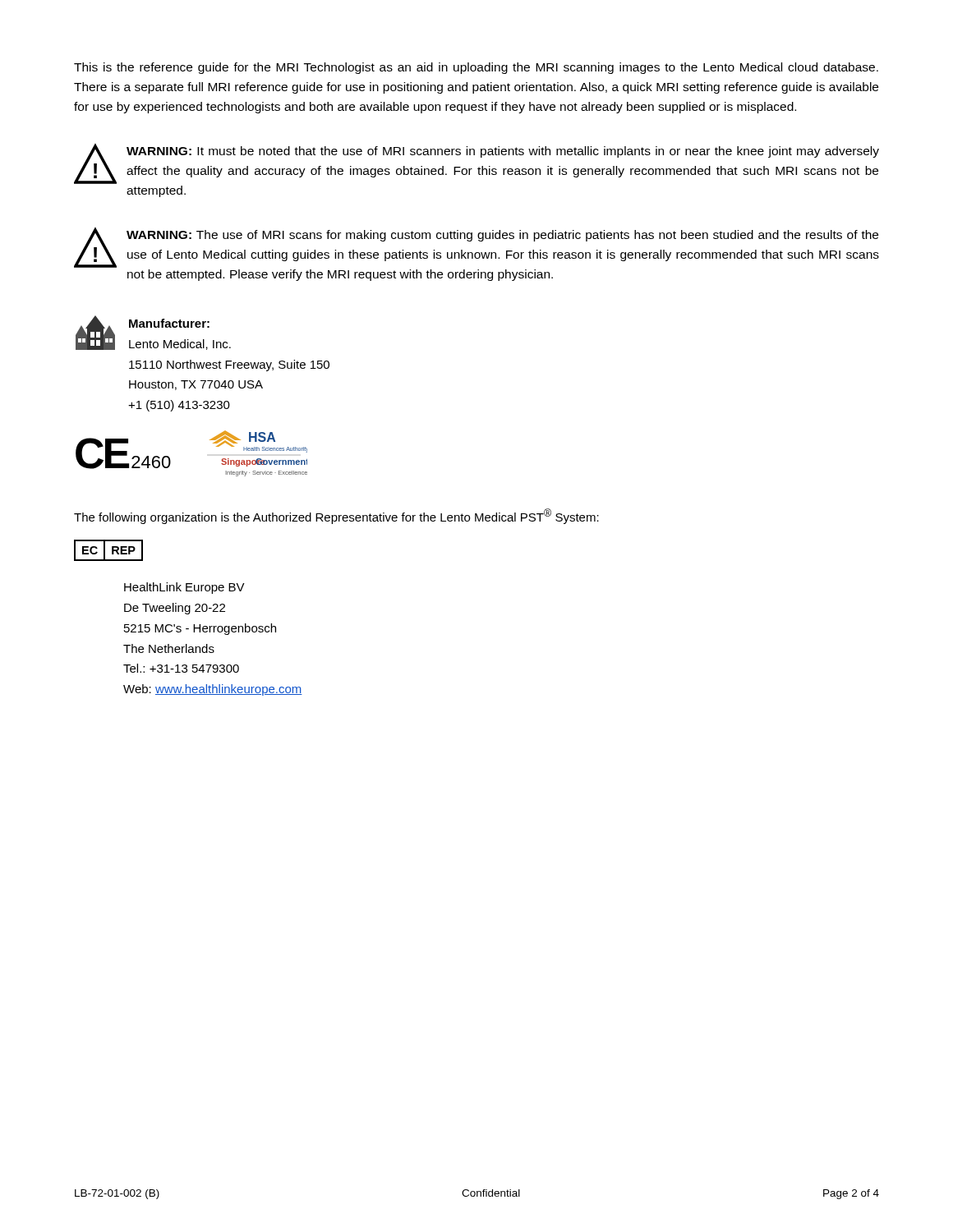Viewport: 953px width, 1232px height.
Task: Click on the block starting "EC REP"
Action: [108, 551]
